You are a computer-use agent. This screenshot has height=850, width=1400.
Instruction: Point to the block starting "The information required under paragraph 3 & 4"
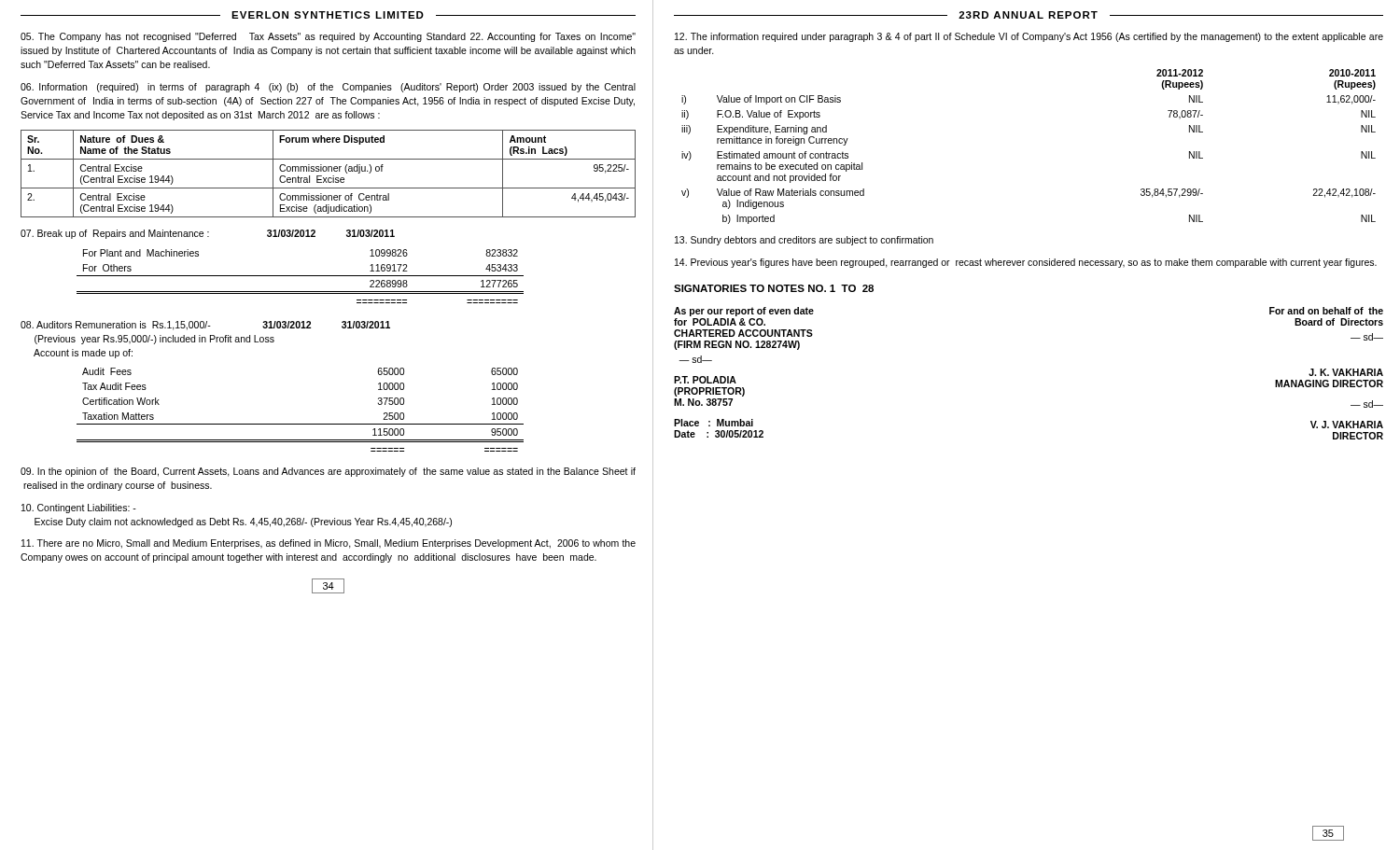(x=1029, y=43)
